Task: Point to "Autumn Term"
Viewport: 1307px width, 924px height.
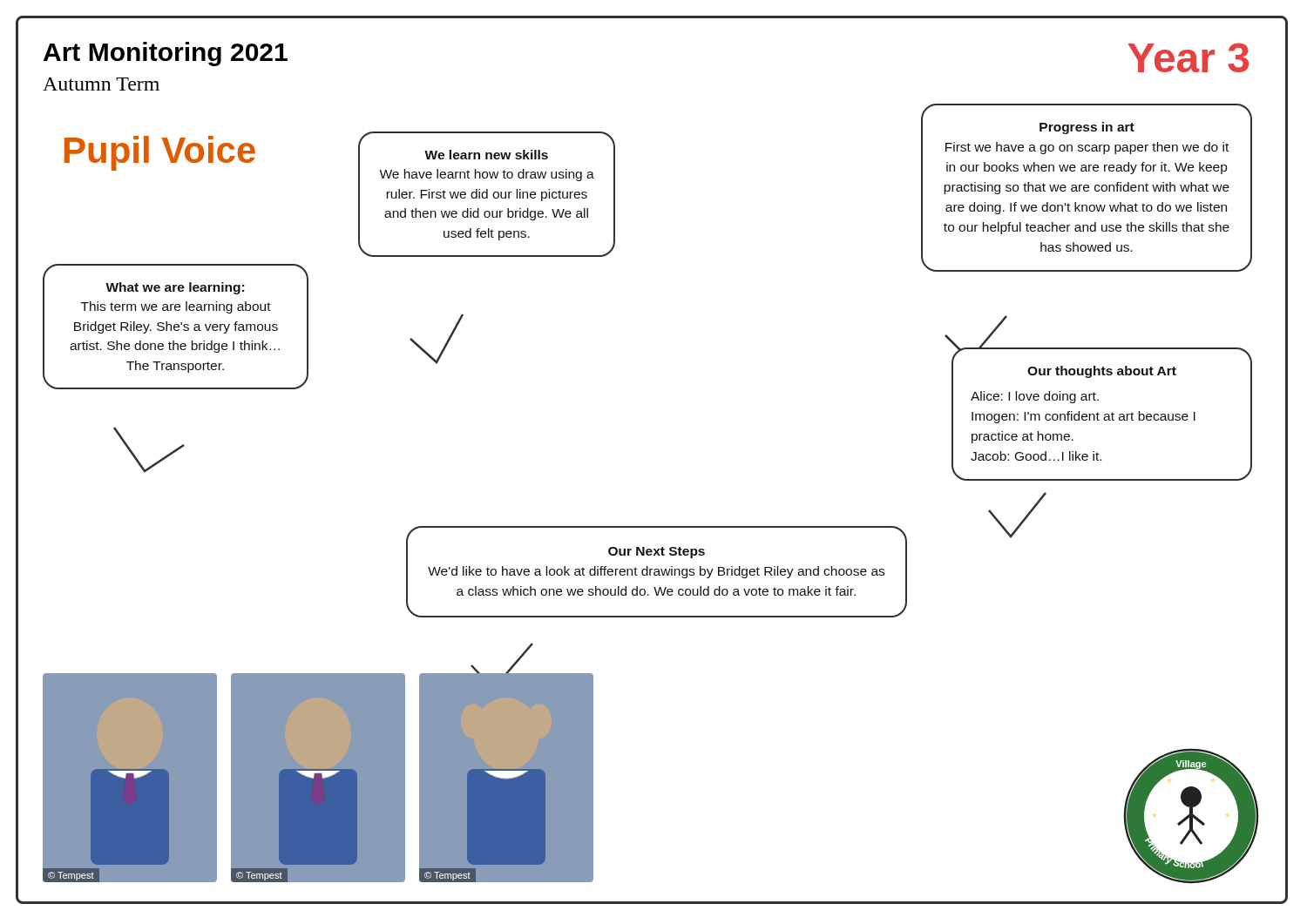Action: [x=101, y=84]
